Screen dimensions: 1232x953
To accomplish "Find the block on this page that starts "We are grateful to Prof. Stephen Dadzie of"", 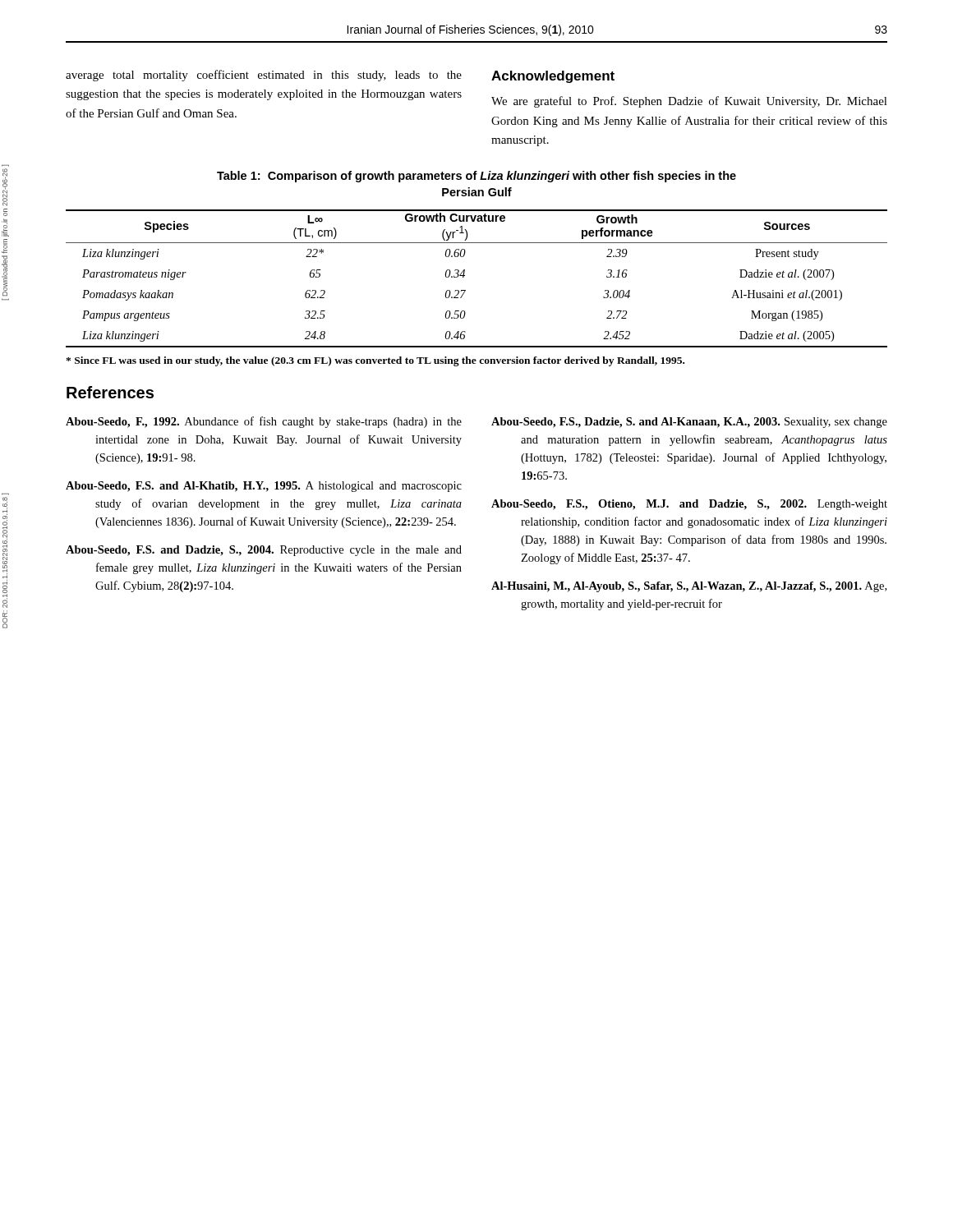I will (689, 120).
